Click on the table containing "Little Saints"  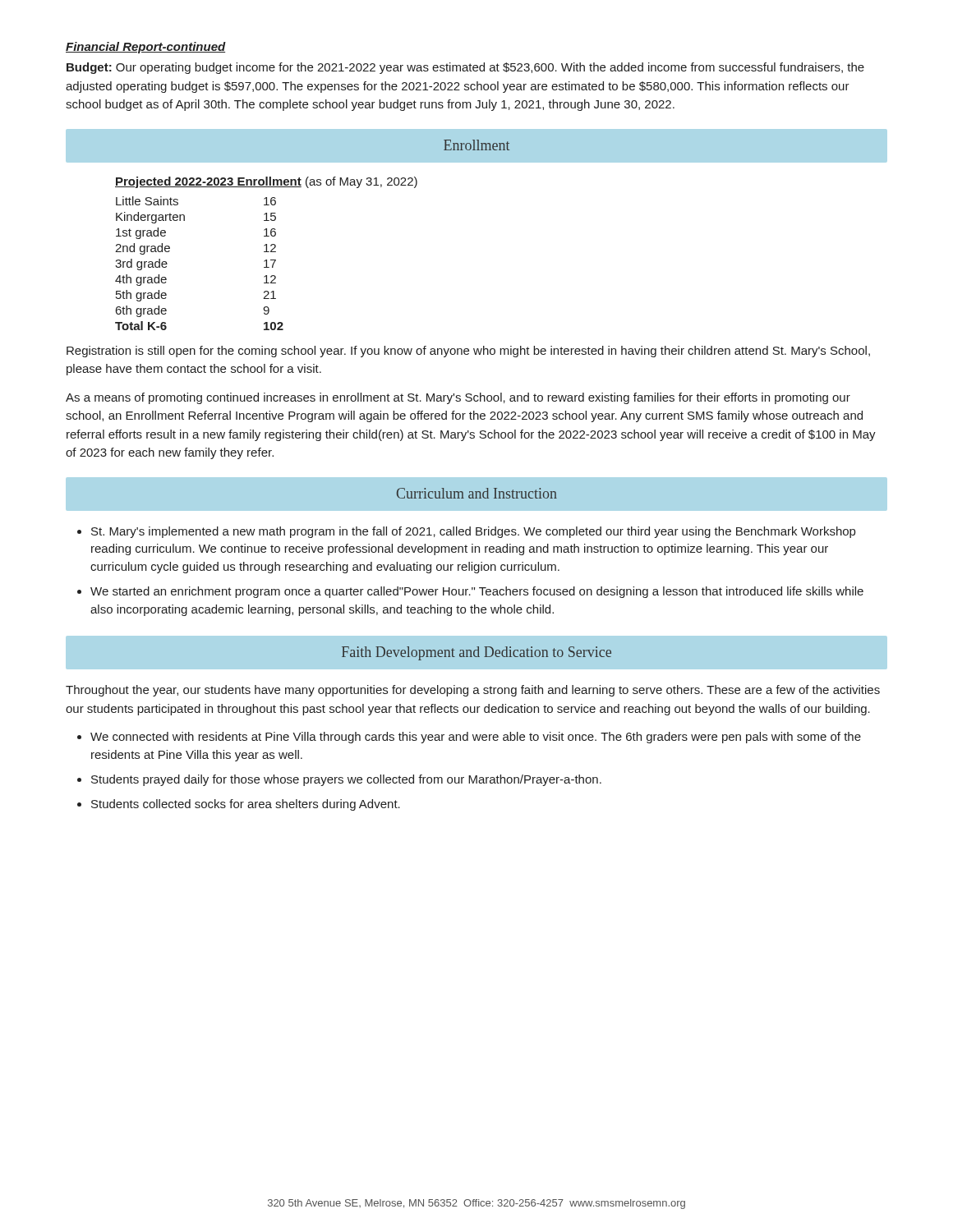pyautogui.click(x=501, y=263)
